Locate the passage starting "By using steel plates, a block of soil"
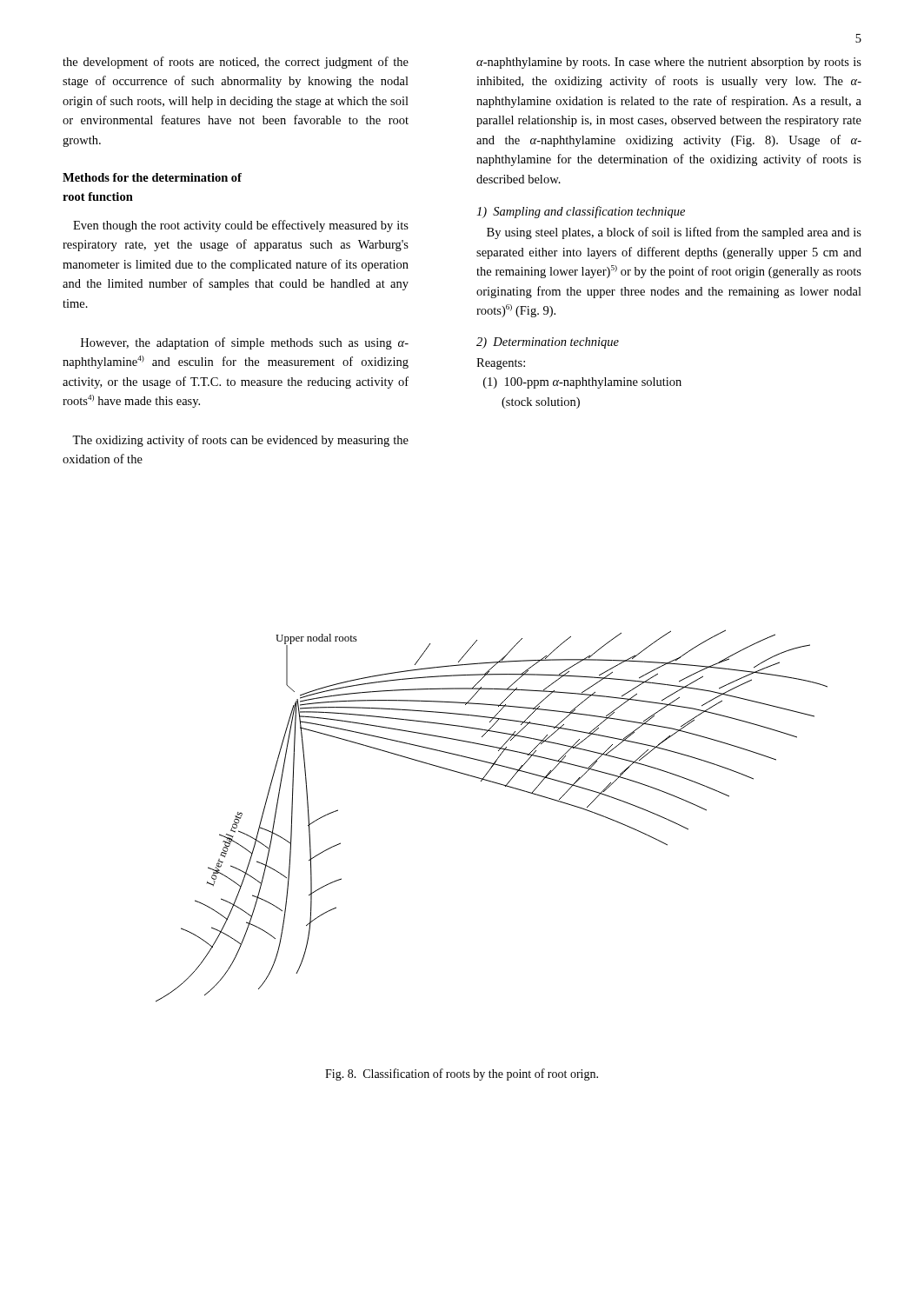 (669, 271)
